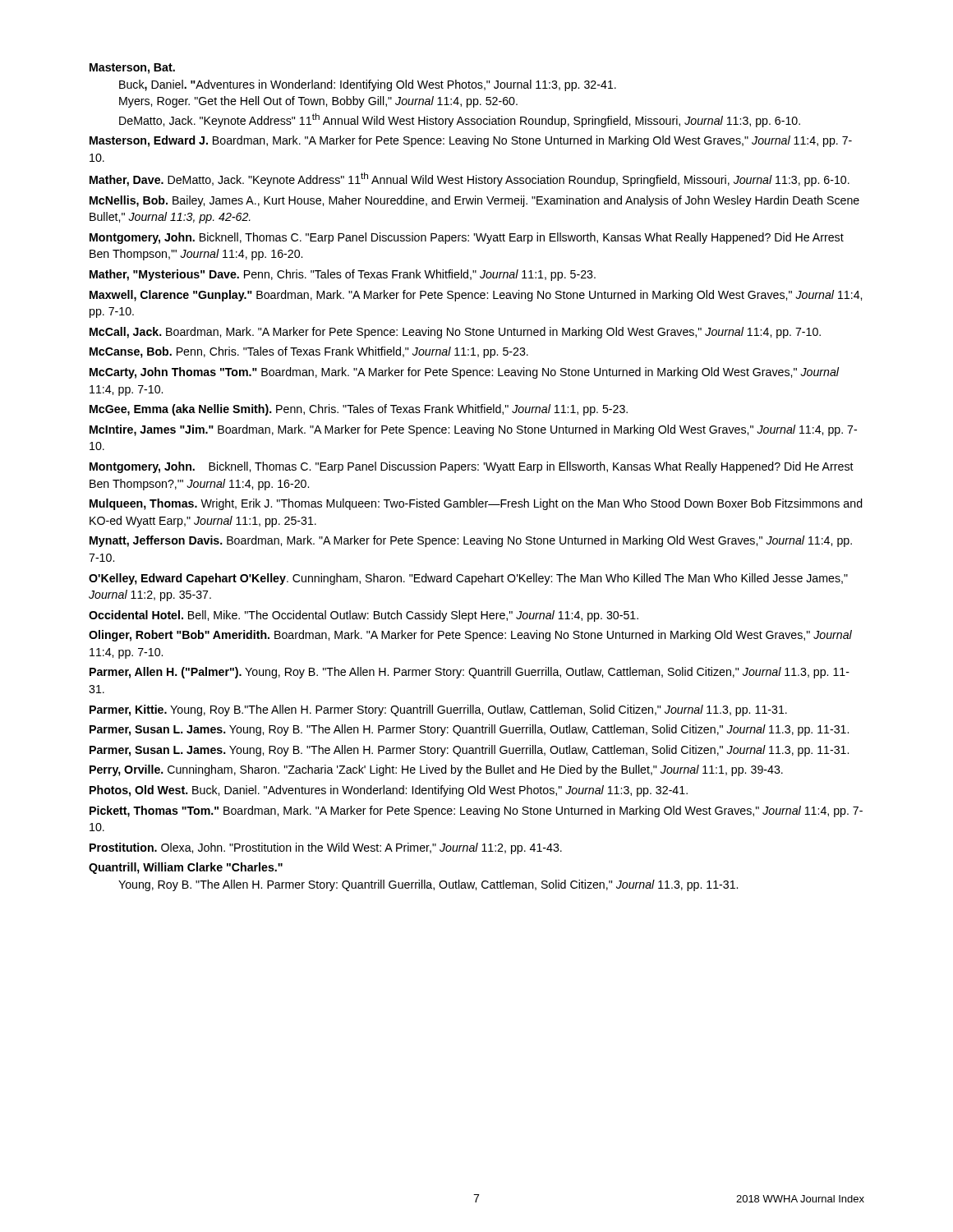Locate the block starting "Olinger, Robert "Bob" Ameridith. Boardman, Mark."

(x=470, y=644)
